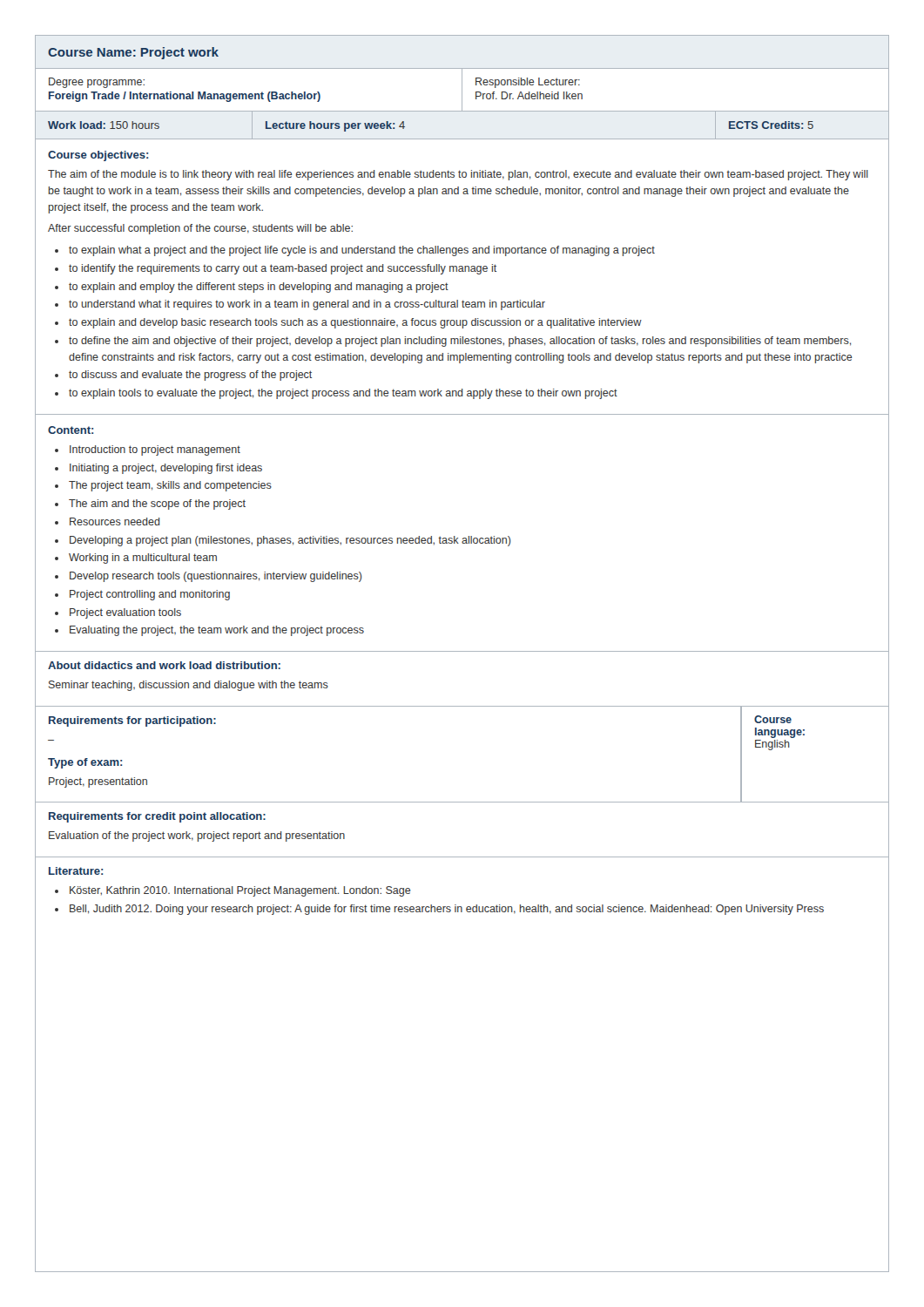
Task: Select the text block starting "The aim and the scope of the"
Action: point(157,504)
